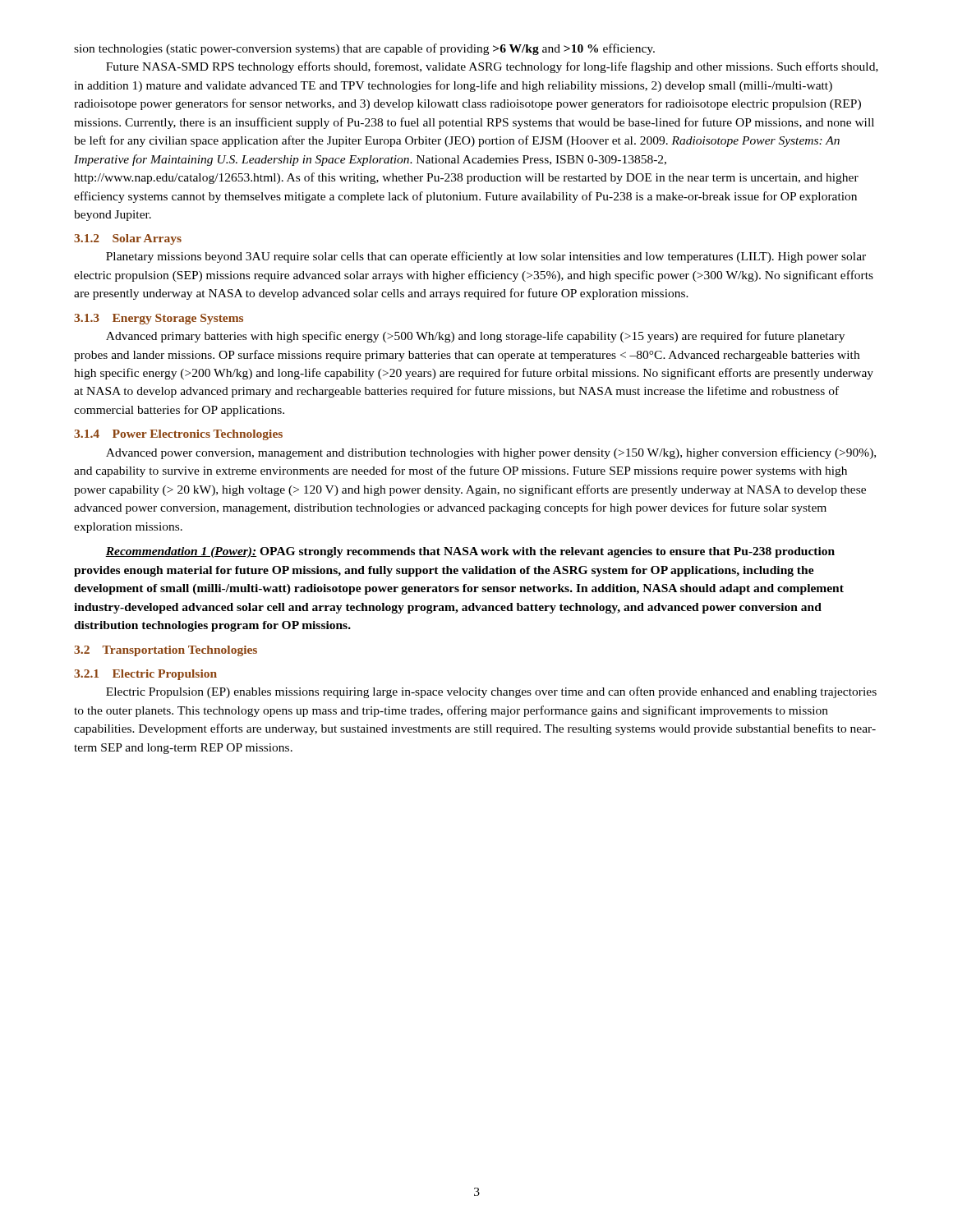Click on the passage starting "Advanced power conversion,"
This screenshot has width=953, height=1232.
pos(476,490)
